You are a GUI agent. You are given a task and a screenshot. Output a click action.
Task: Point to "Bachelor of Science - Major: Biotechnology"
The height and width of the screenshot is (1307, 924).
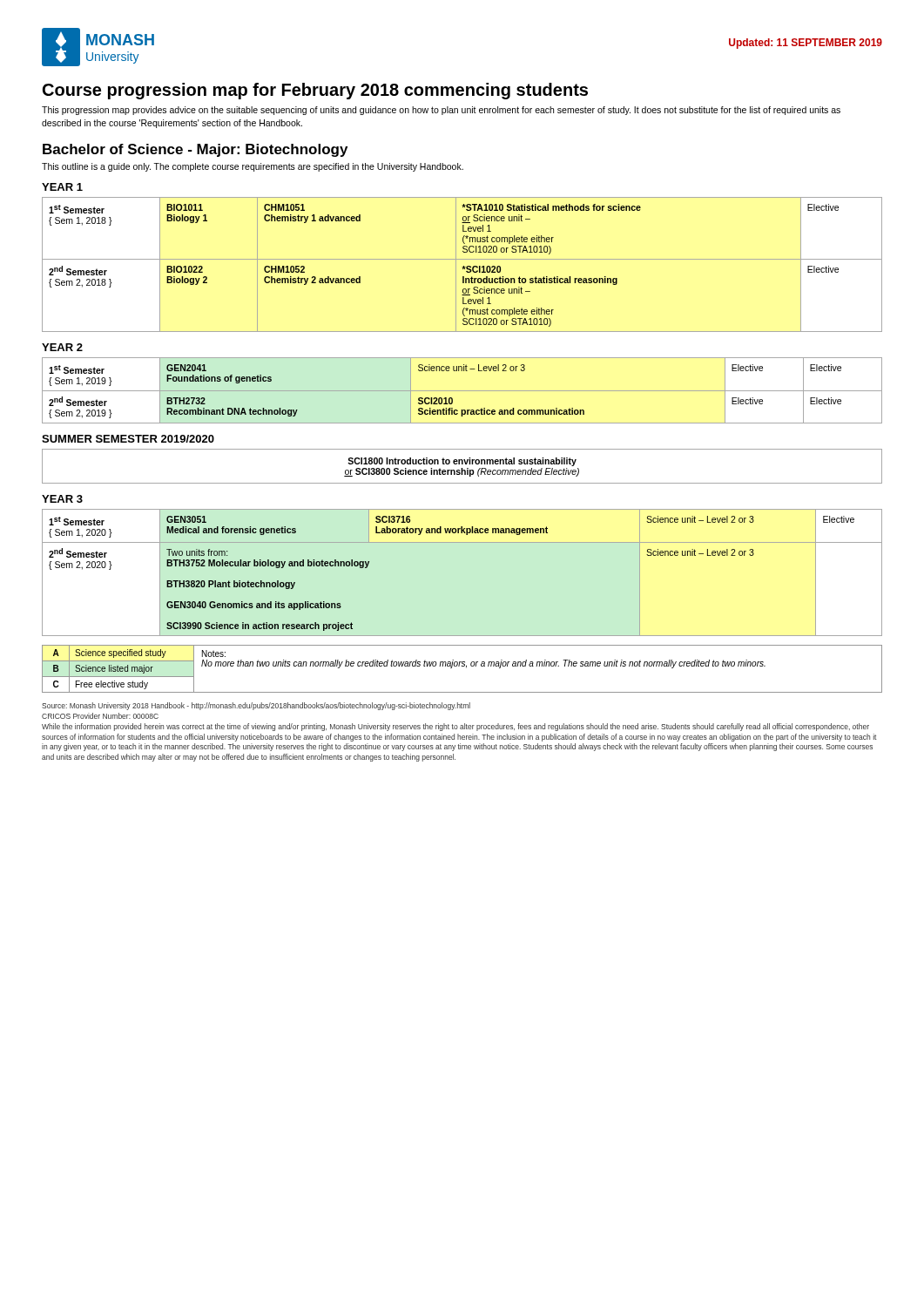click(x=195, y=150)
